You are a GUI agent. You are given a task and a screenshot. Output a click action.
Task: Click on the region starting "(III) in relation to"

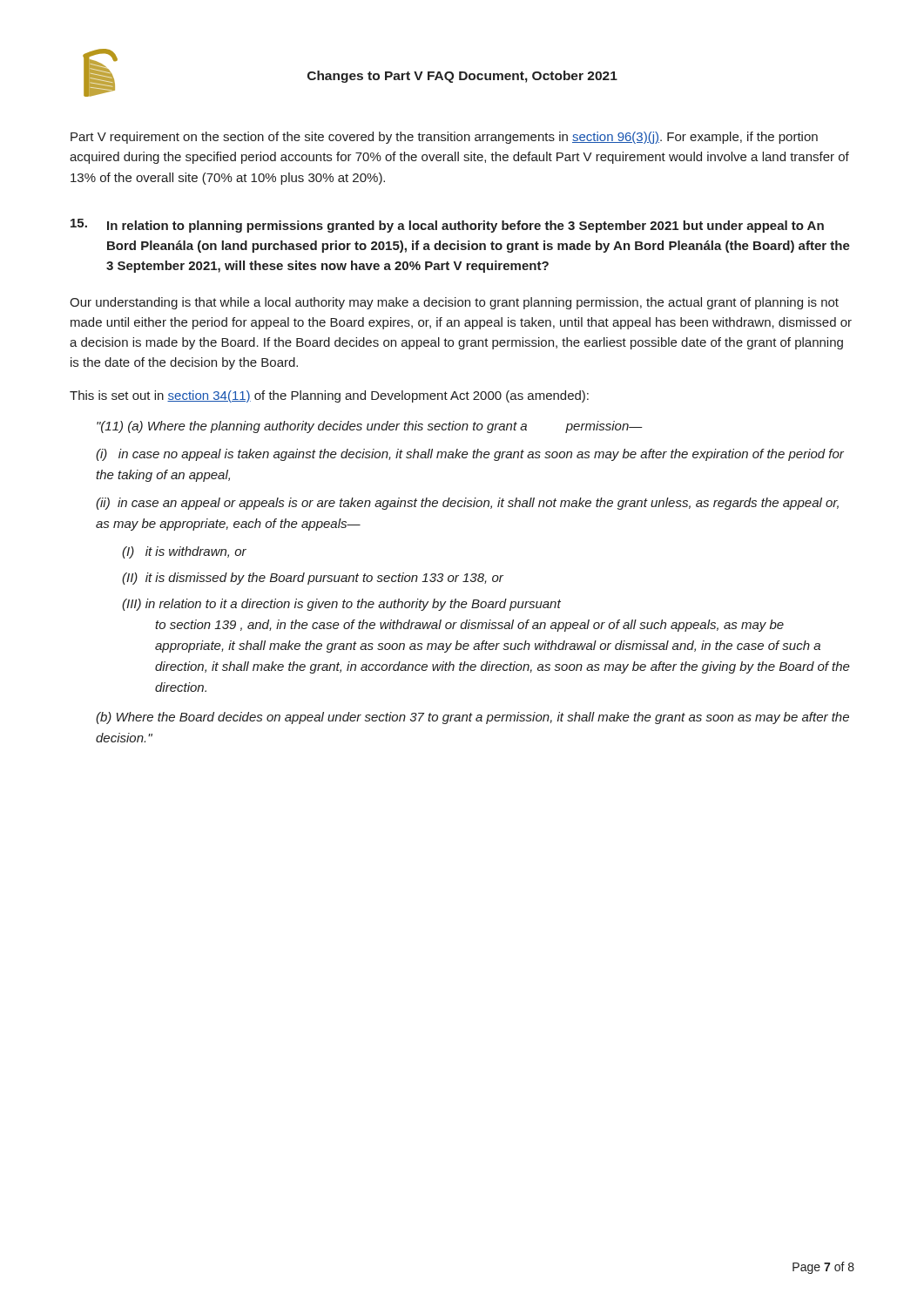pos(488,647)
